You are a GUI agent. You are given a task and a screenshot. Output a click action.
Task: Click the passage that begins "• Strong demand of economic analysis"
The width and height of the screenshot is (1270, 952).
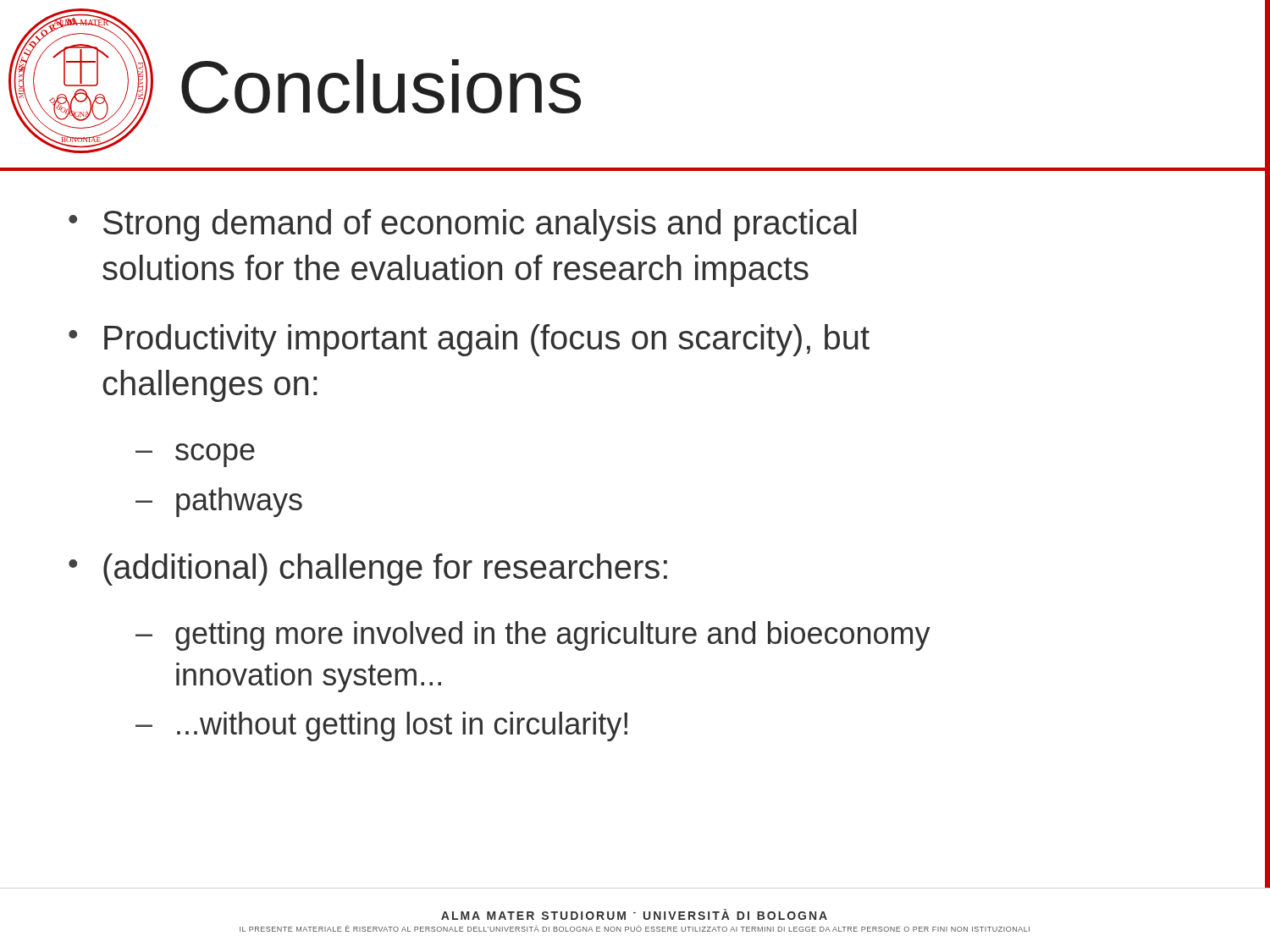pyautogui.click(x=463, y=245)
